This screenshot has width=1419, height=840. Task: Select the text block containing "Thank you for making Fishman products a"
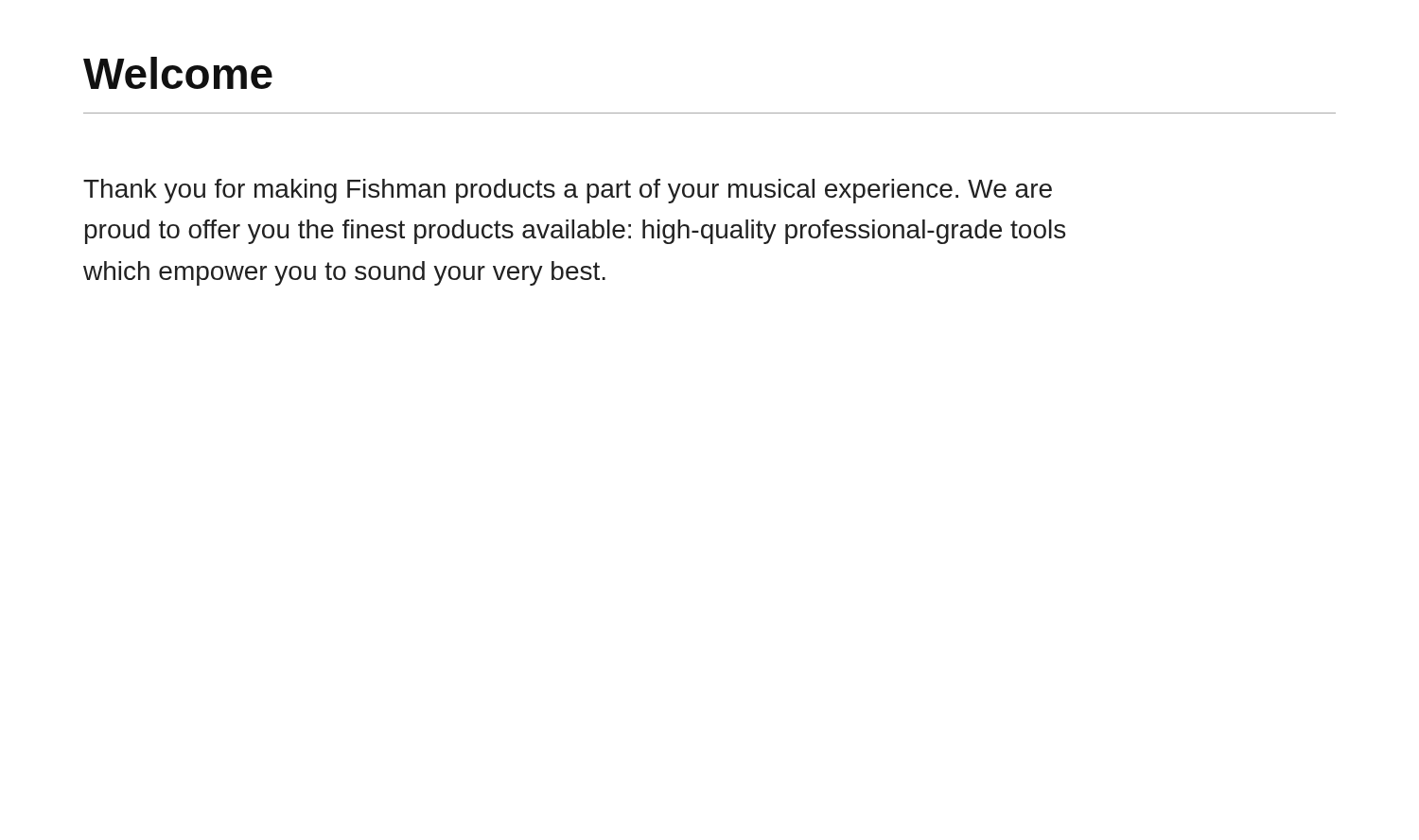coord(575,230)
